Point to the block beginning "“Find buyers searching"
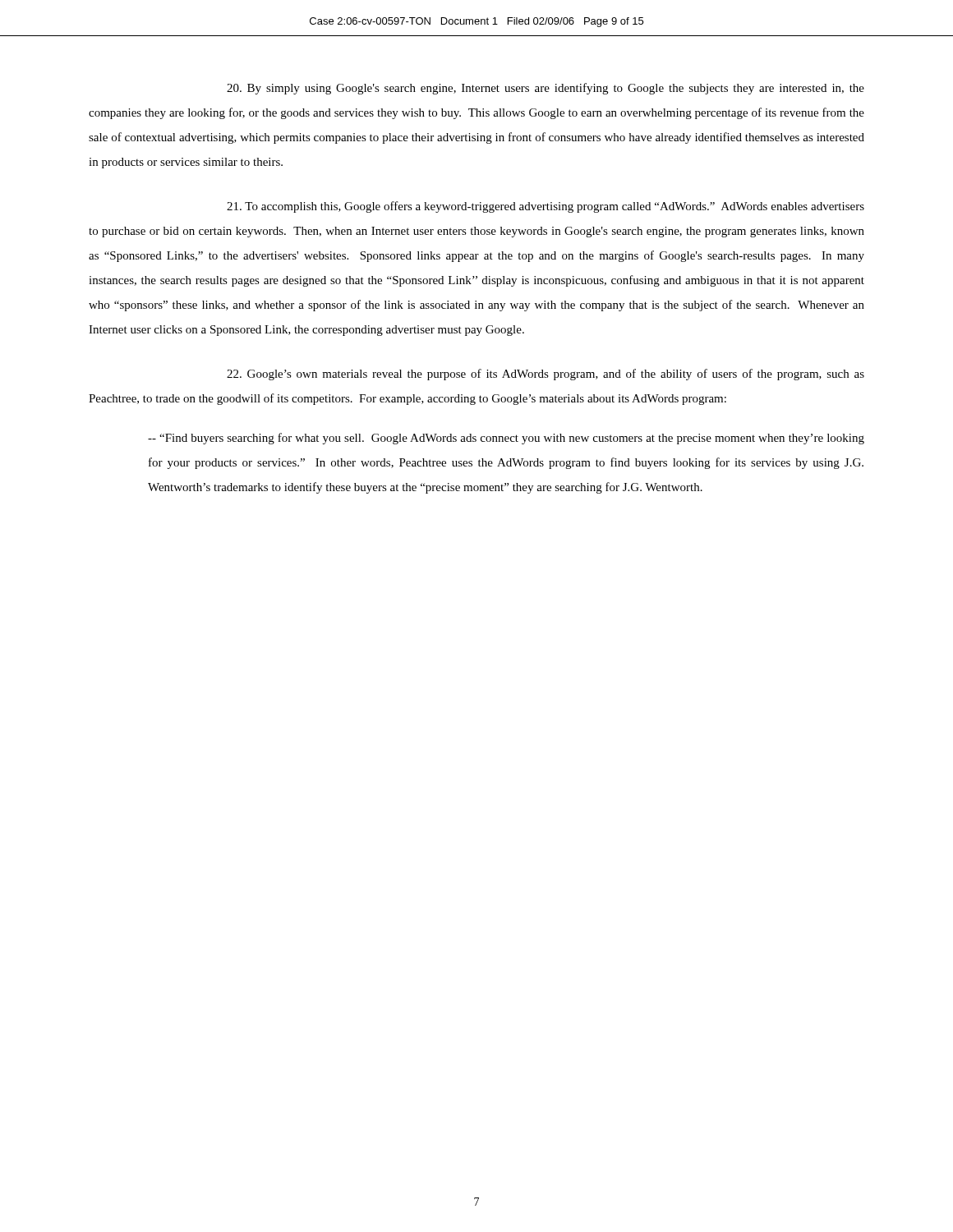Image resolution: width=953 pixels, height=1232 pixels. 506,462
